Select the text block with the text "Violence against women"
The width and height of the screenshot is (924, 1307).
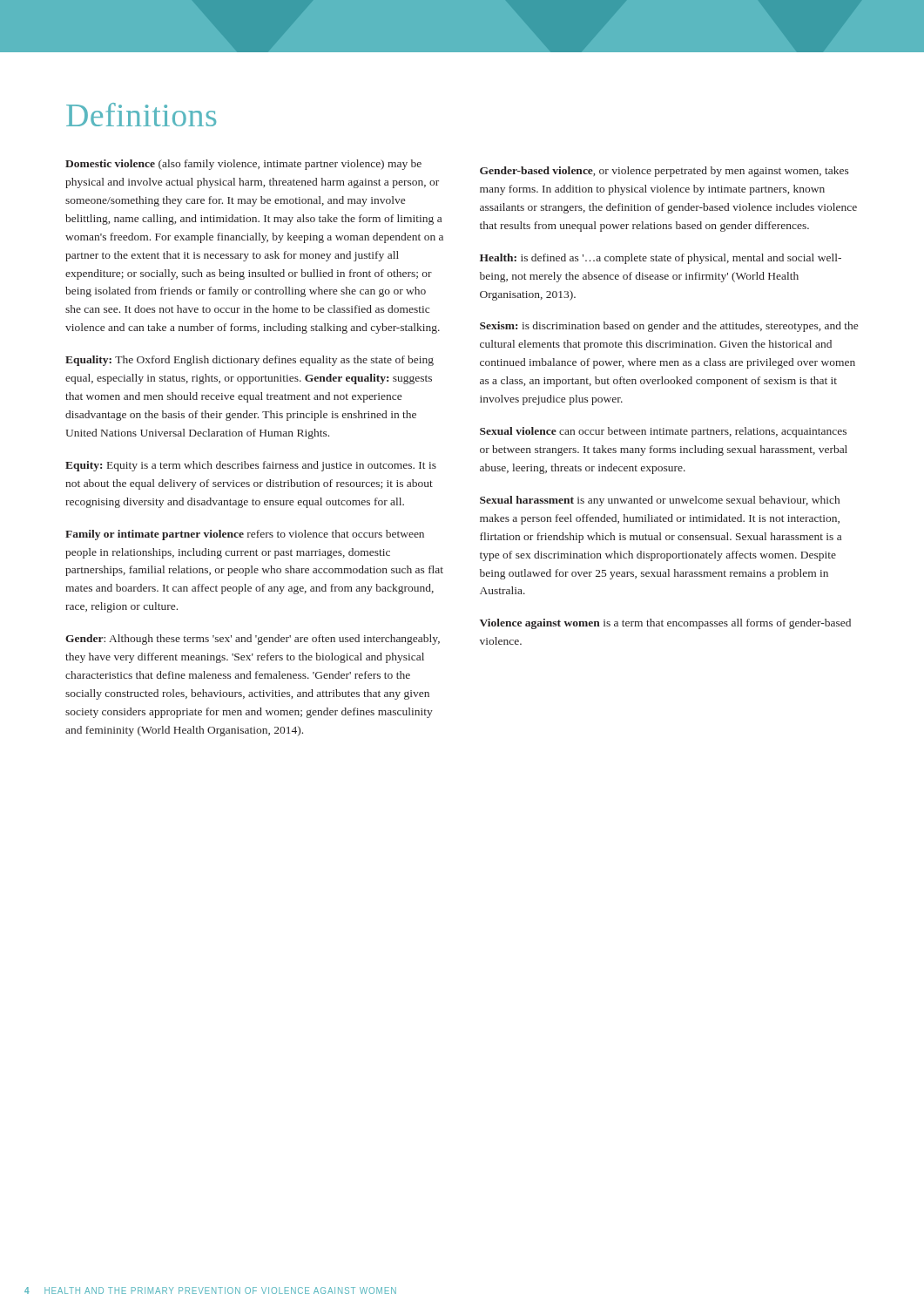[669, 633]
